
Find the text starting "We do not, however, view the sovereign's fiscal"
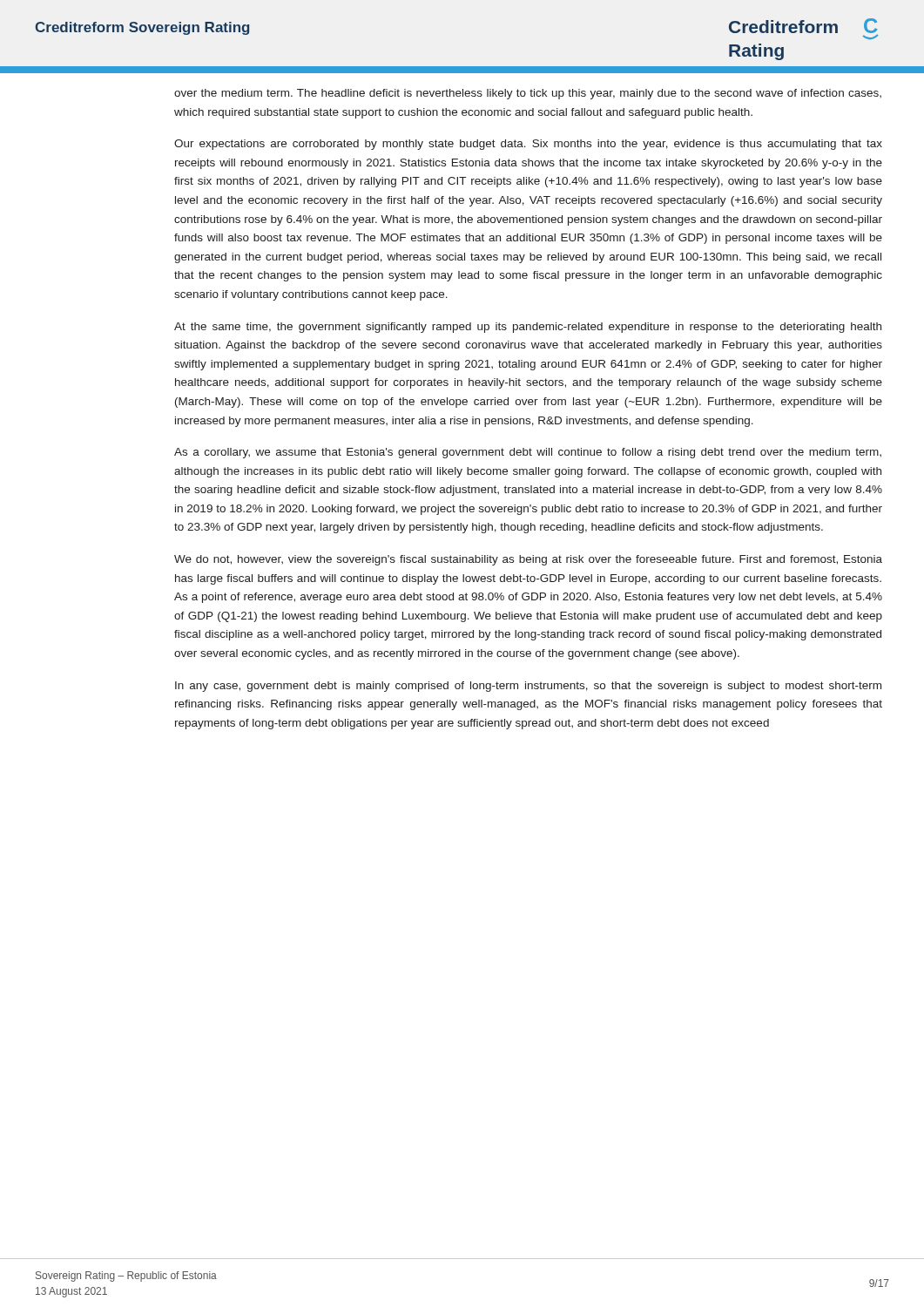528,606
